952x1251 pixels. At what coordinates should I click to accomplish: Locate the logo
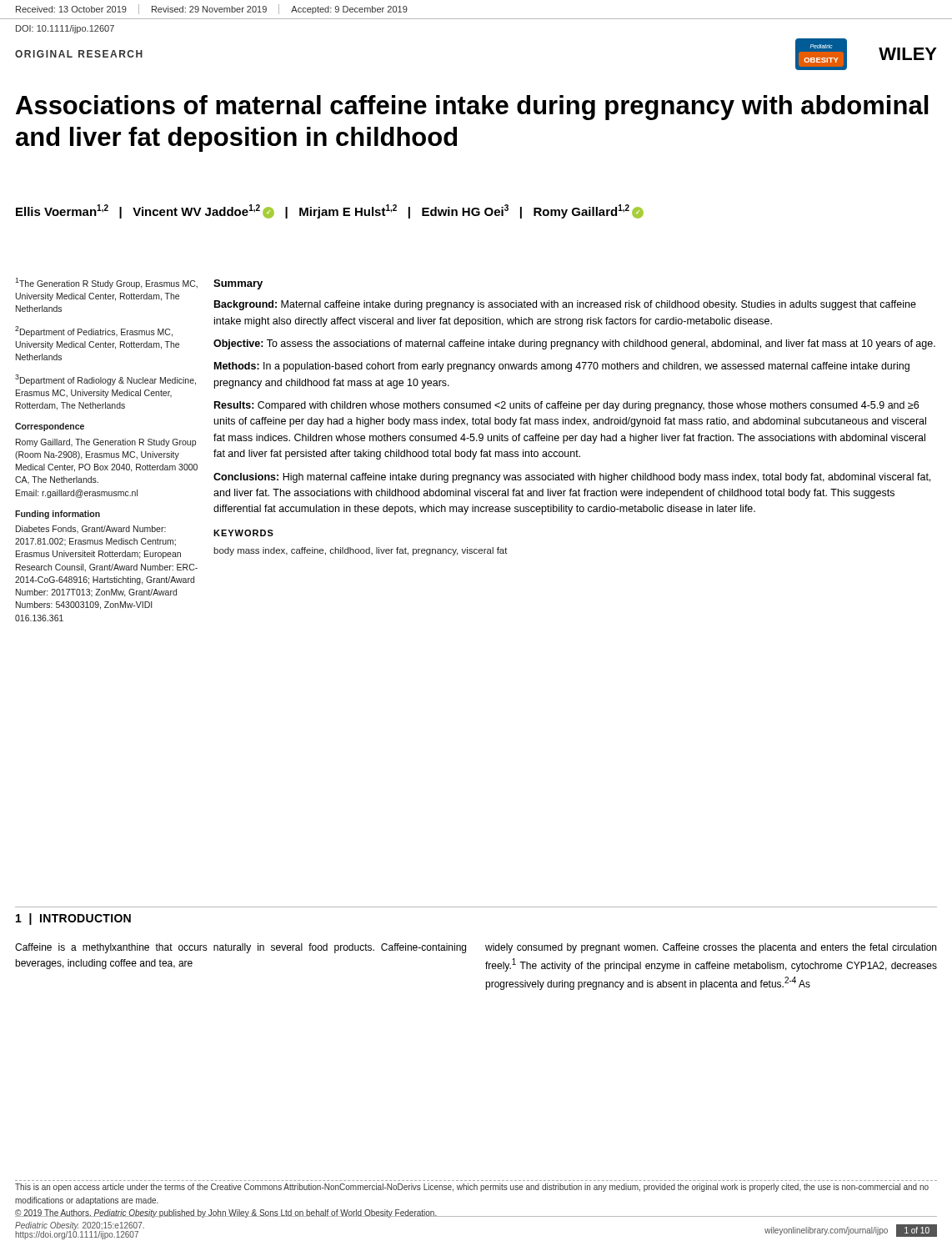(866, 54)
